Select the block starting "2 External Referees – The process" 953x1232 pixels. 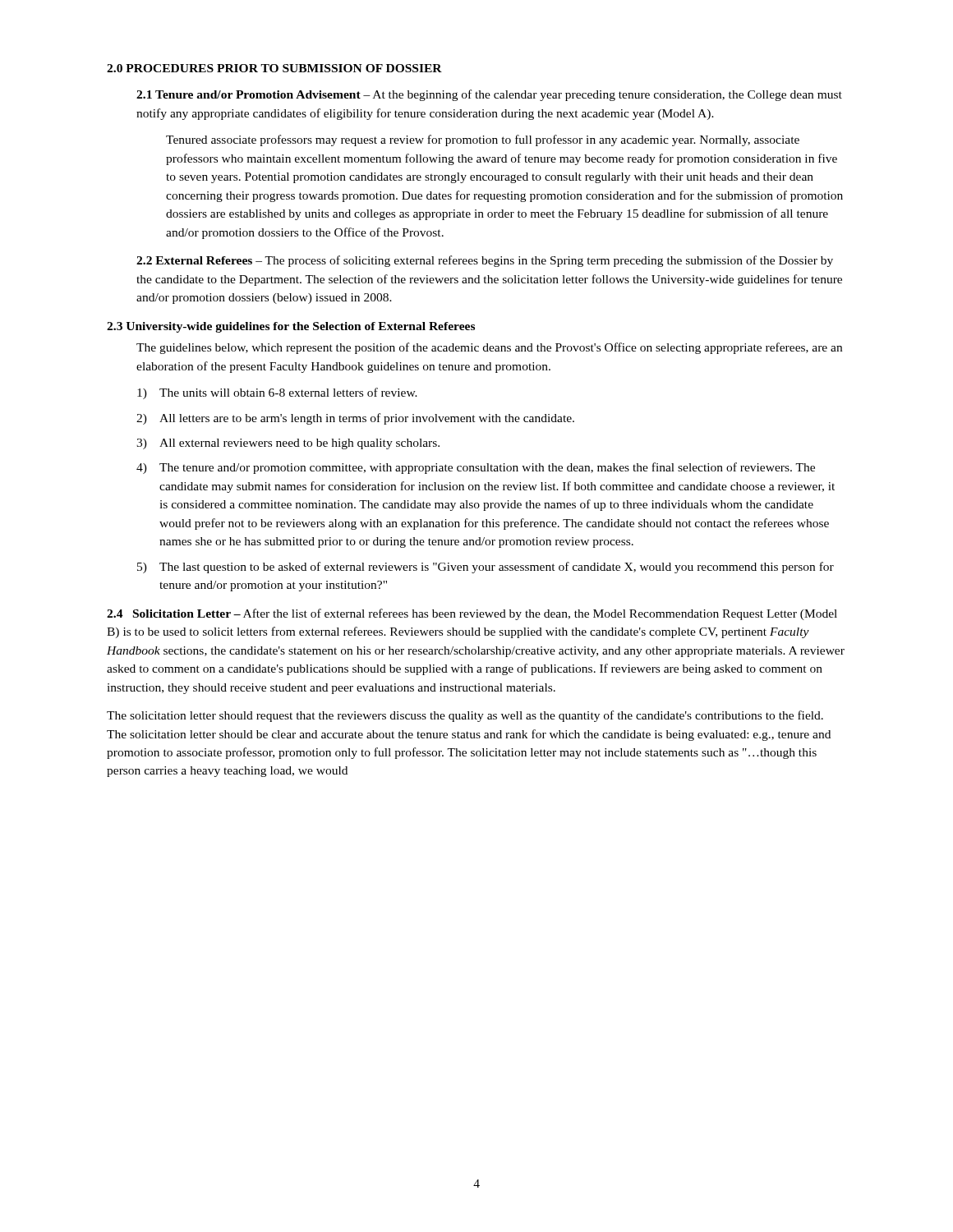pos(476,279)
